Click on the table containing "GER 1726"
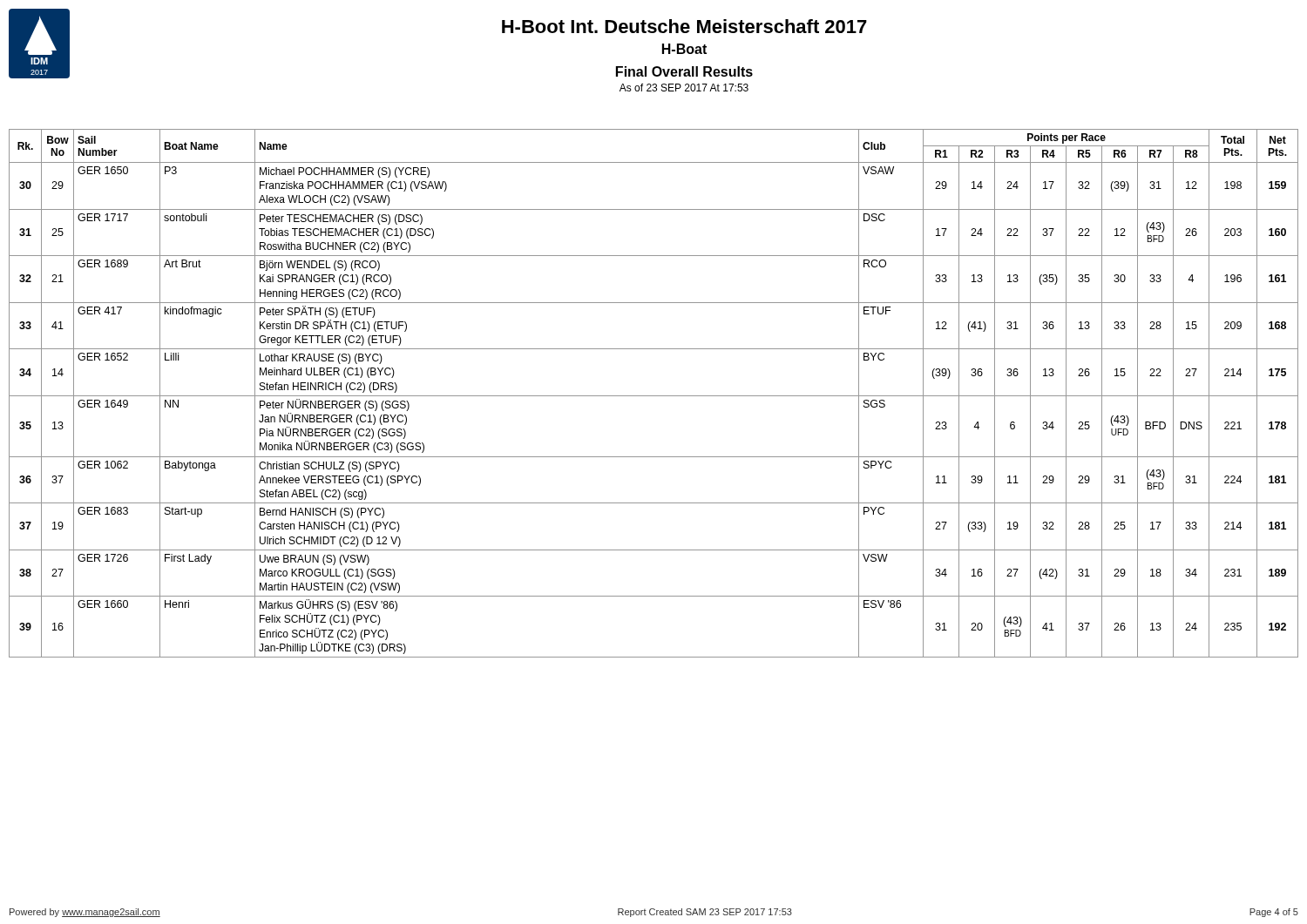This screenshot has height=924, width=1307. [x=654, y=393]
